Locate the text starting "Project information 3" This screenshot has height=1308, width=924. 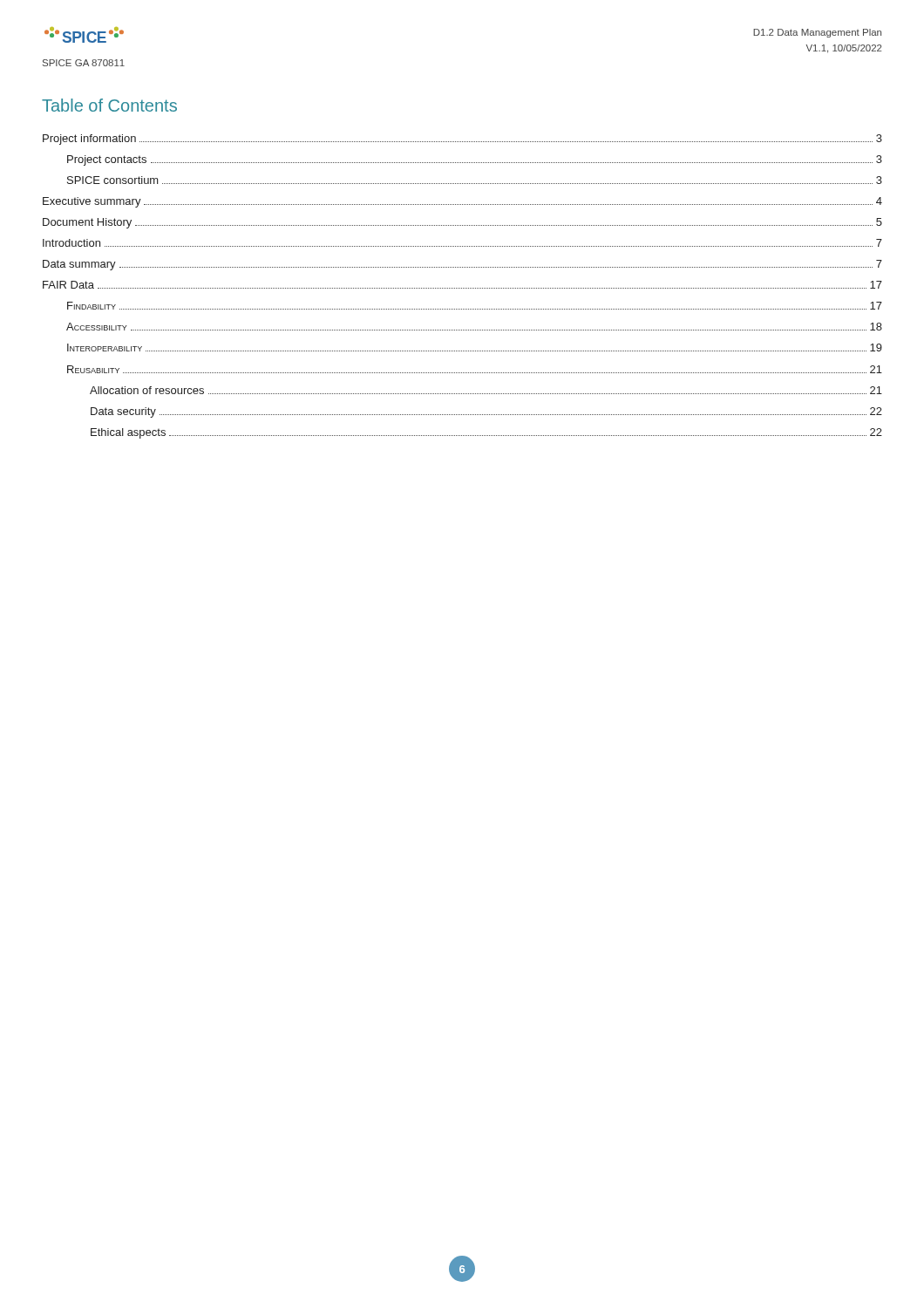[x=462, y=139]
